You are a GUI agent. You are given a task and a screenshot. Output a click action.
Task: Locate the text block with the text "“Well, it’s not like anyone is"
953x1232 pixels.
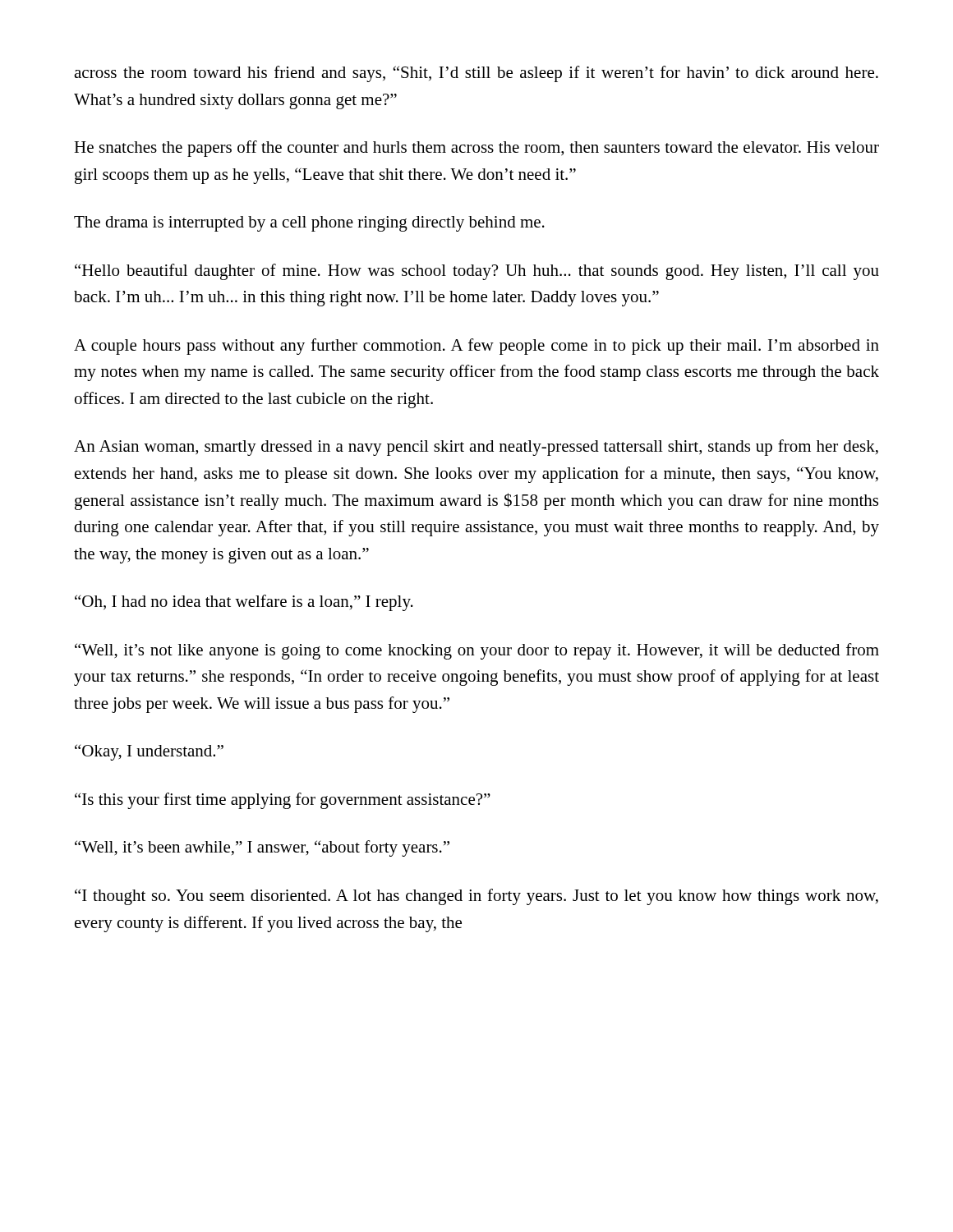476,676
